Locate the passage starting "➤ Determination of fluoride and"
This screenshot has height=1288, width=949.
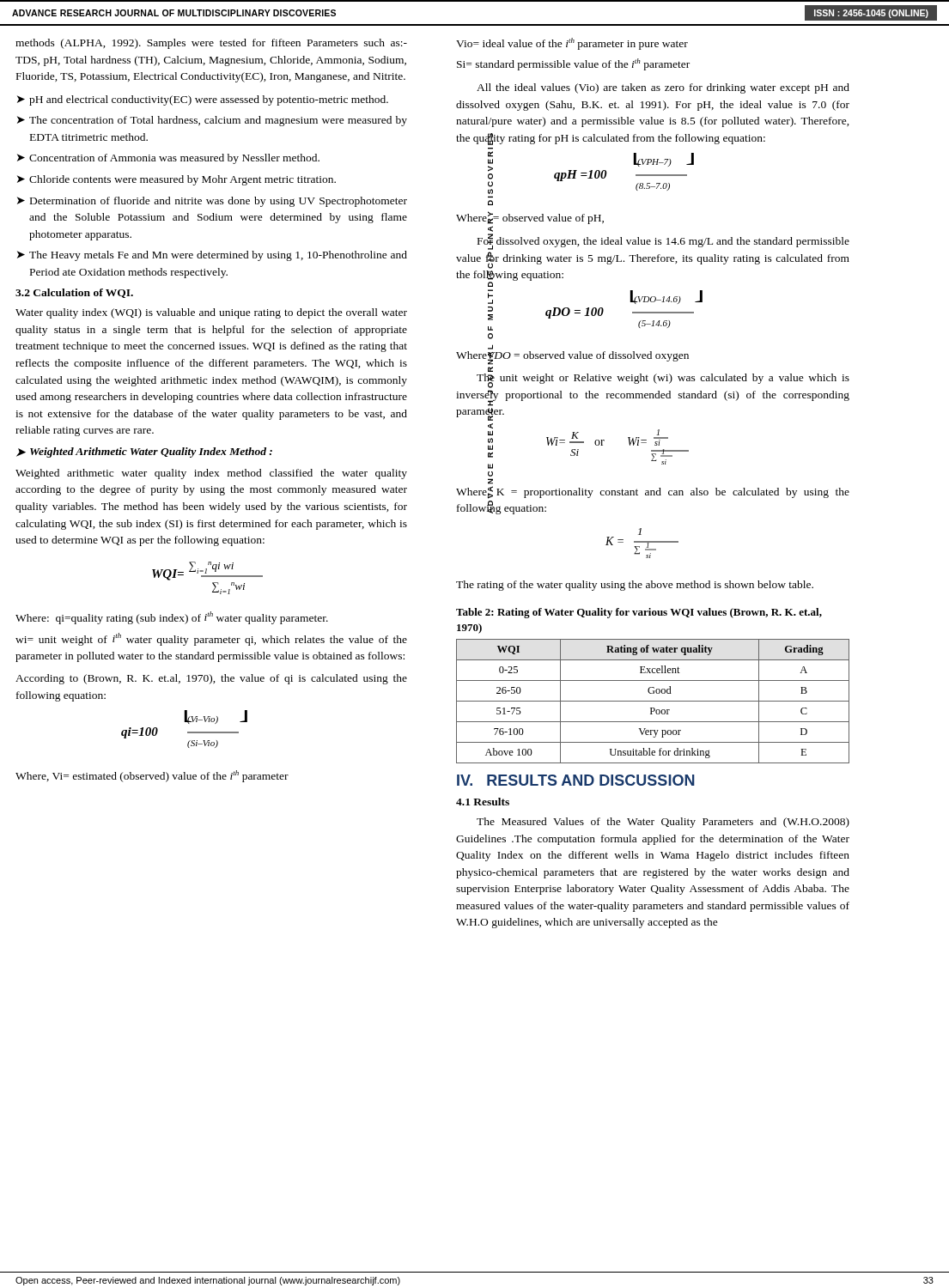(x=211, y=217)
